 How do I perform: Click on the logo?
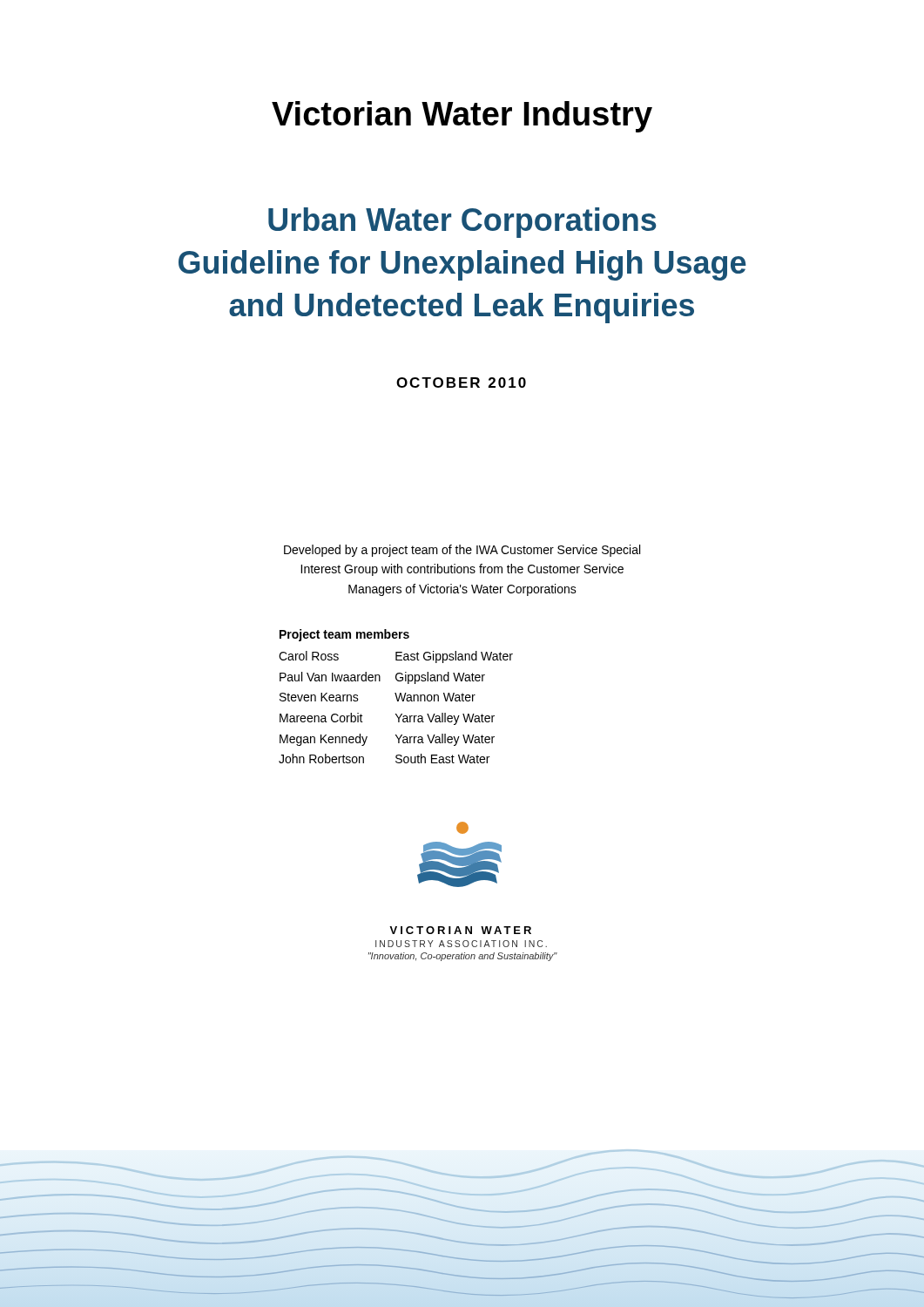462,890
